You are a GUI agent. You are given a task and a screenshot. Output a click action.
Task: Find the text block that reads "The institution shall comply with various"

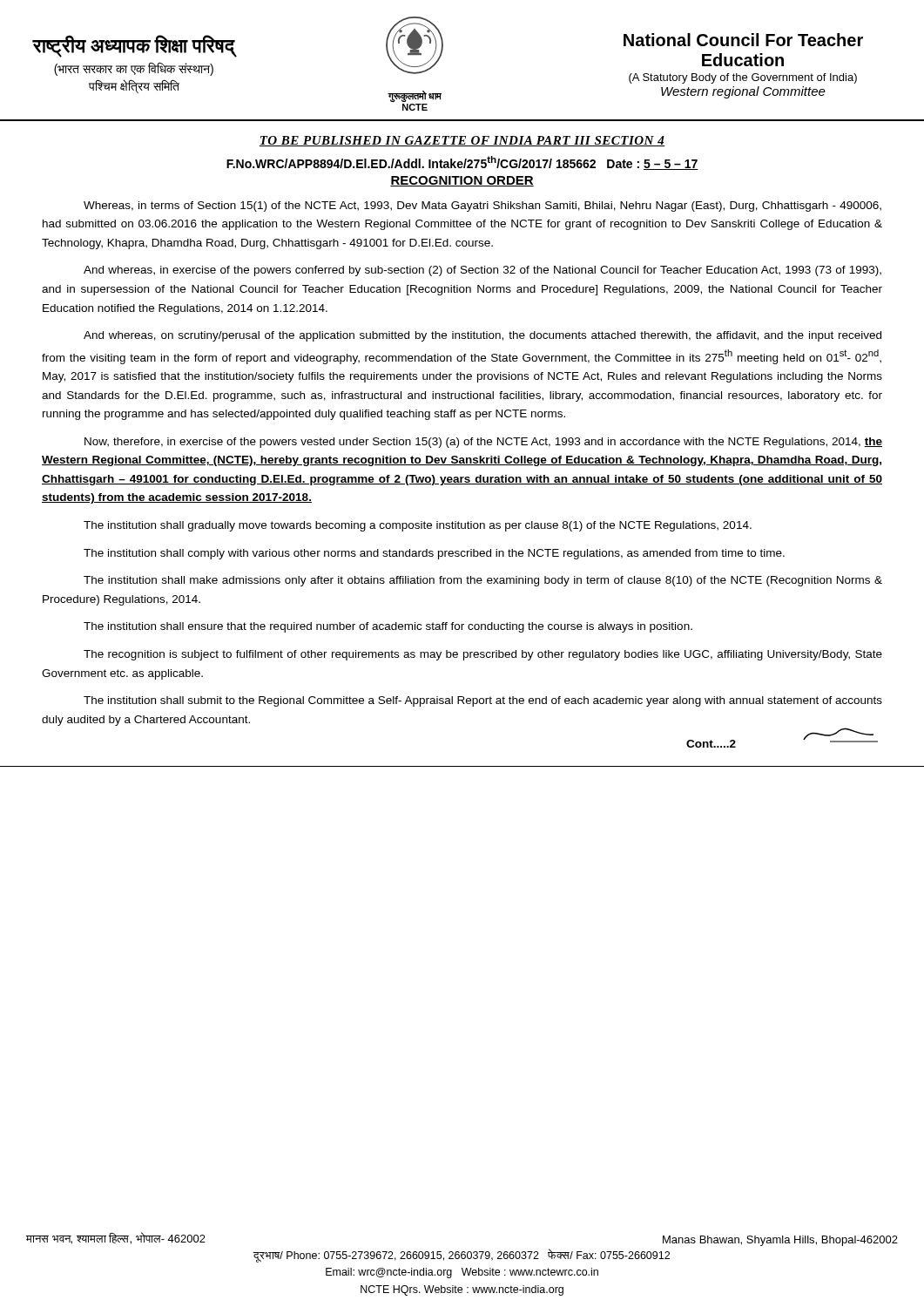click(x=435, y=553)
